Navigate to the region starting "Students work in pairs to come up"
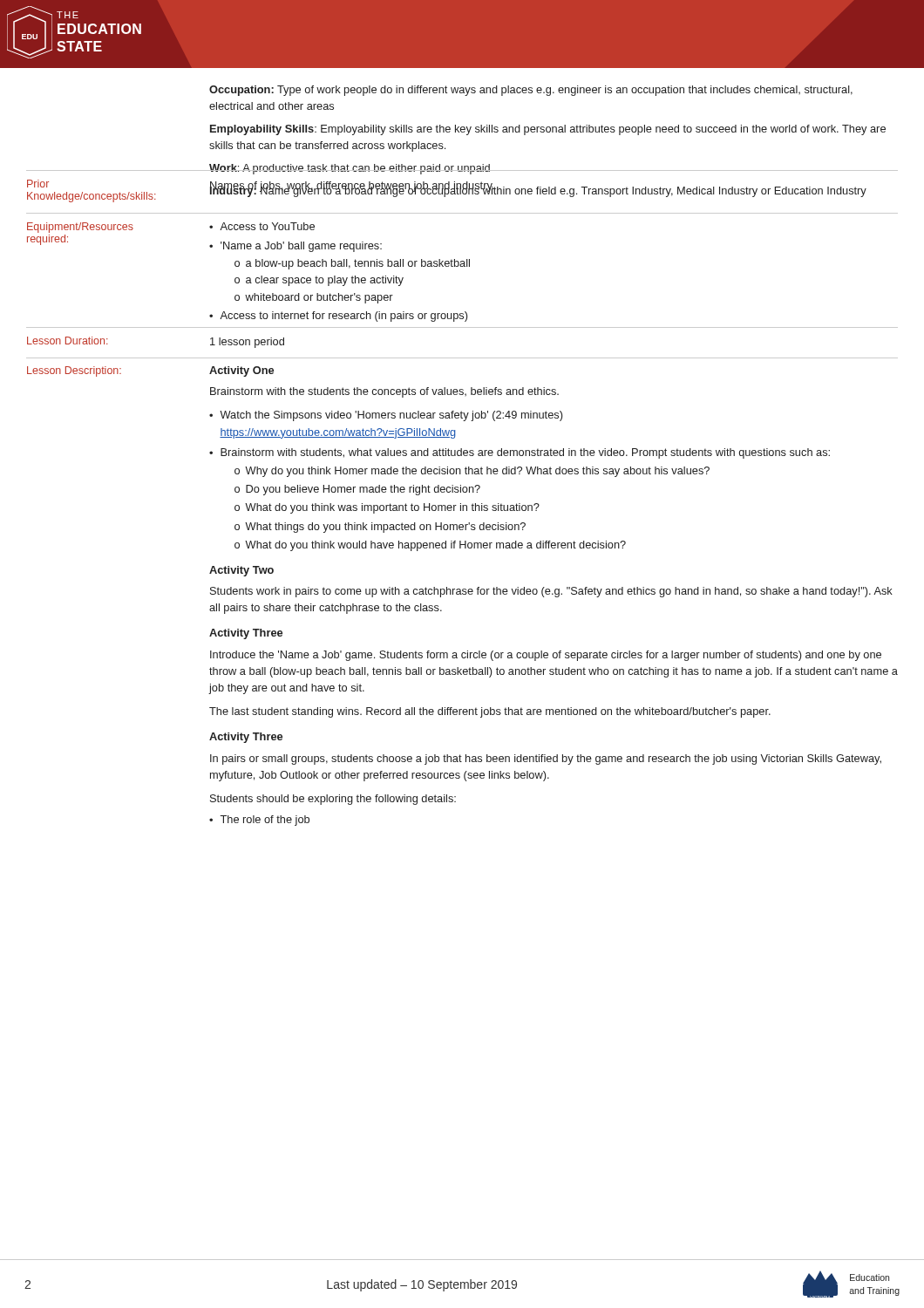Image resolution: width=924 pixels, height=1308 pixels. coord(551,599)
